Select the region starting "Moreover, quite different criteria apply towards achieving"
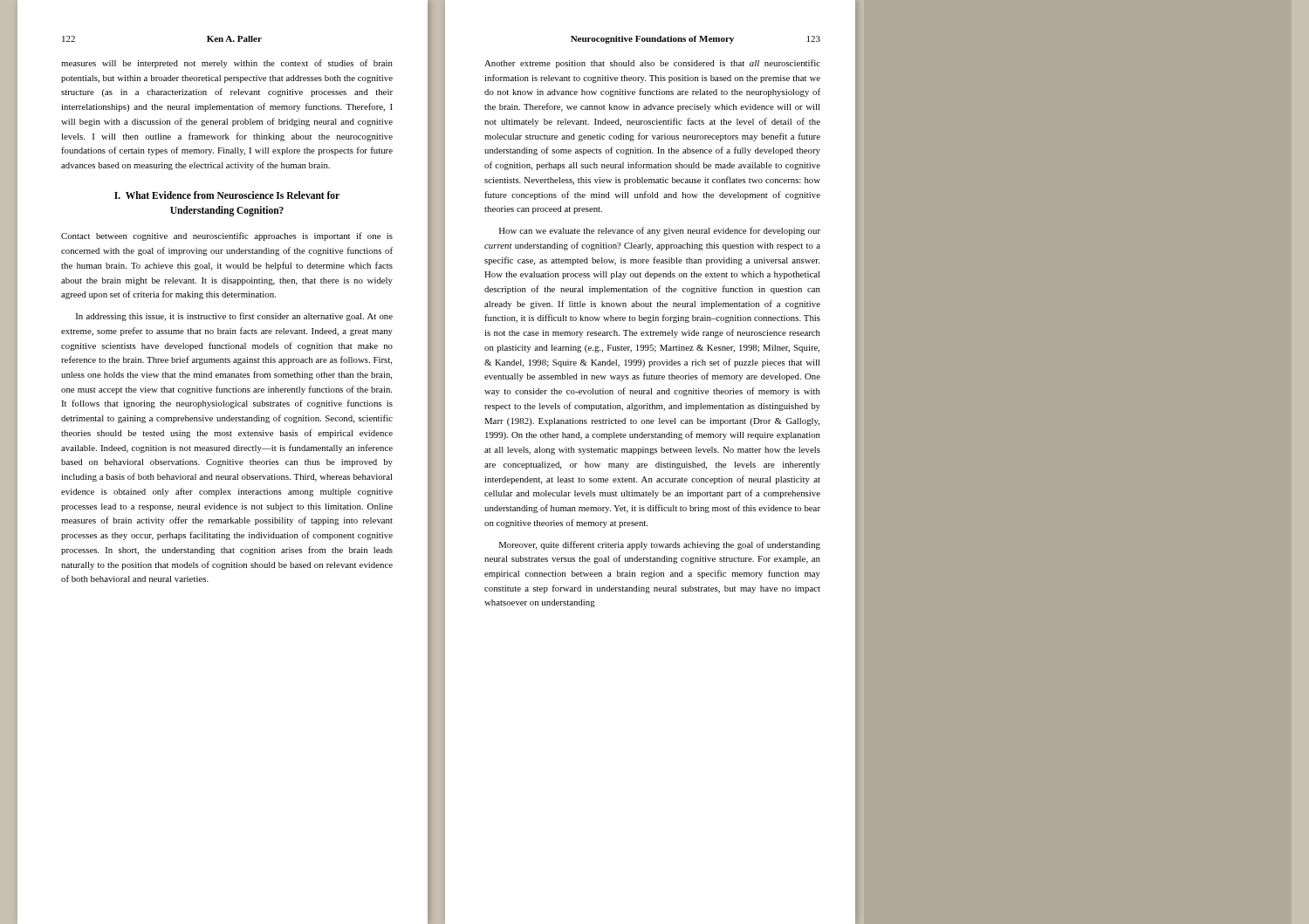Screen dimensions: 924x1309 (x=652, y=573)
